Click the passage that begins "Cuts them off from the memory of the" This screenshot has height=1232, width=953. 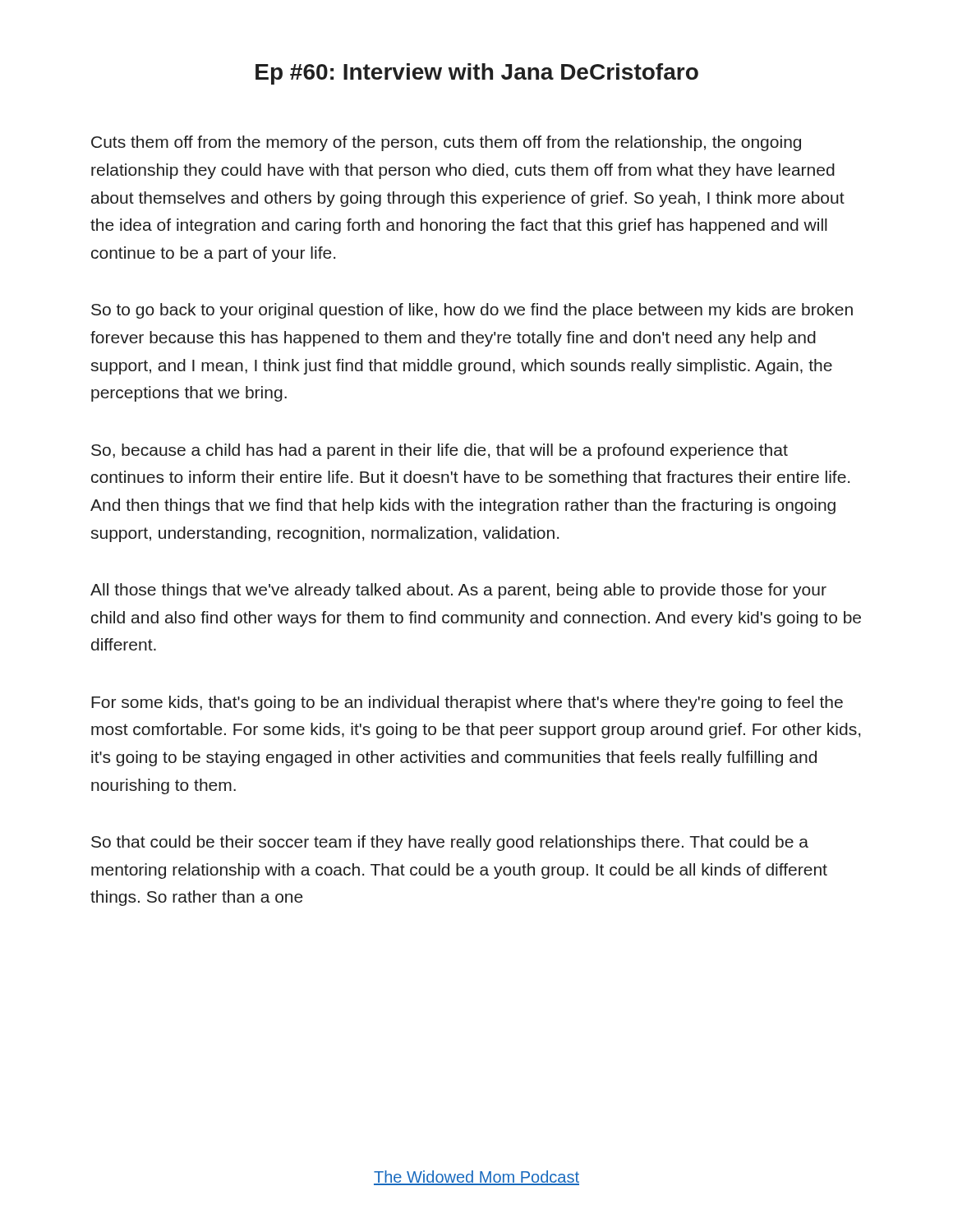[467, 197]
